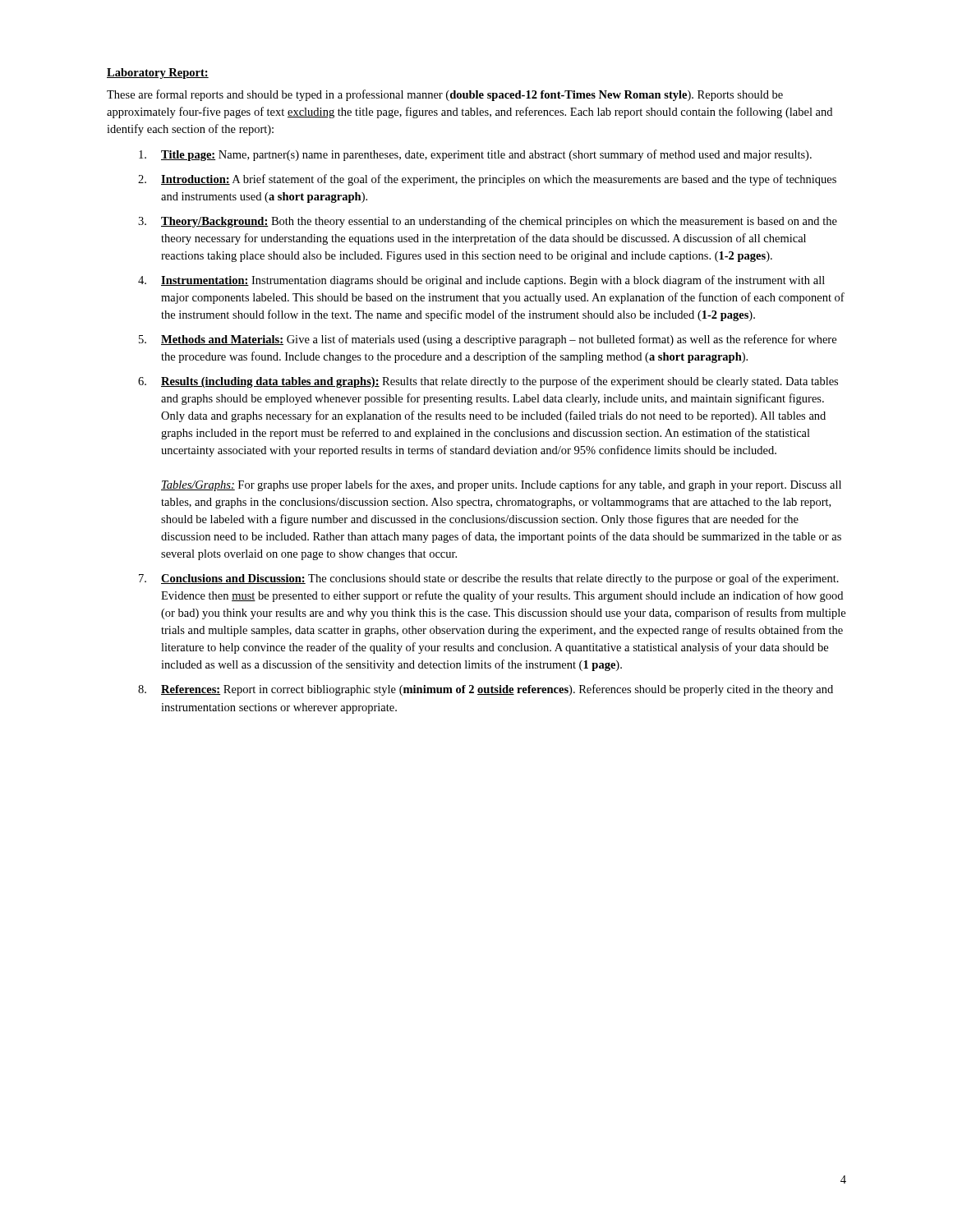The height and width of the screenshot is (1232, 953).
Task: Navigate to the passage starting "6. Results (including data tables and graphs): Results"
Action: coord(488,382)
